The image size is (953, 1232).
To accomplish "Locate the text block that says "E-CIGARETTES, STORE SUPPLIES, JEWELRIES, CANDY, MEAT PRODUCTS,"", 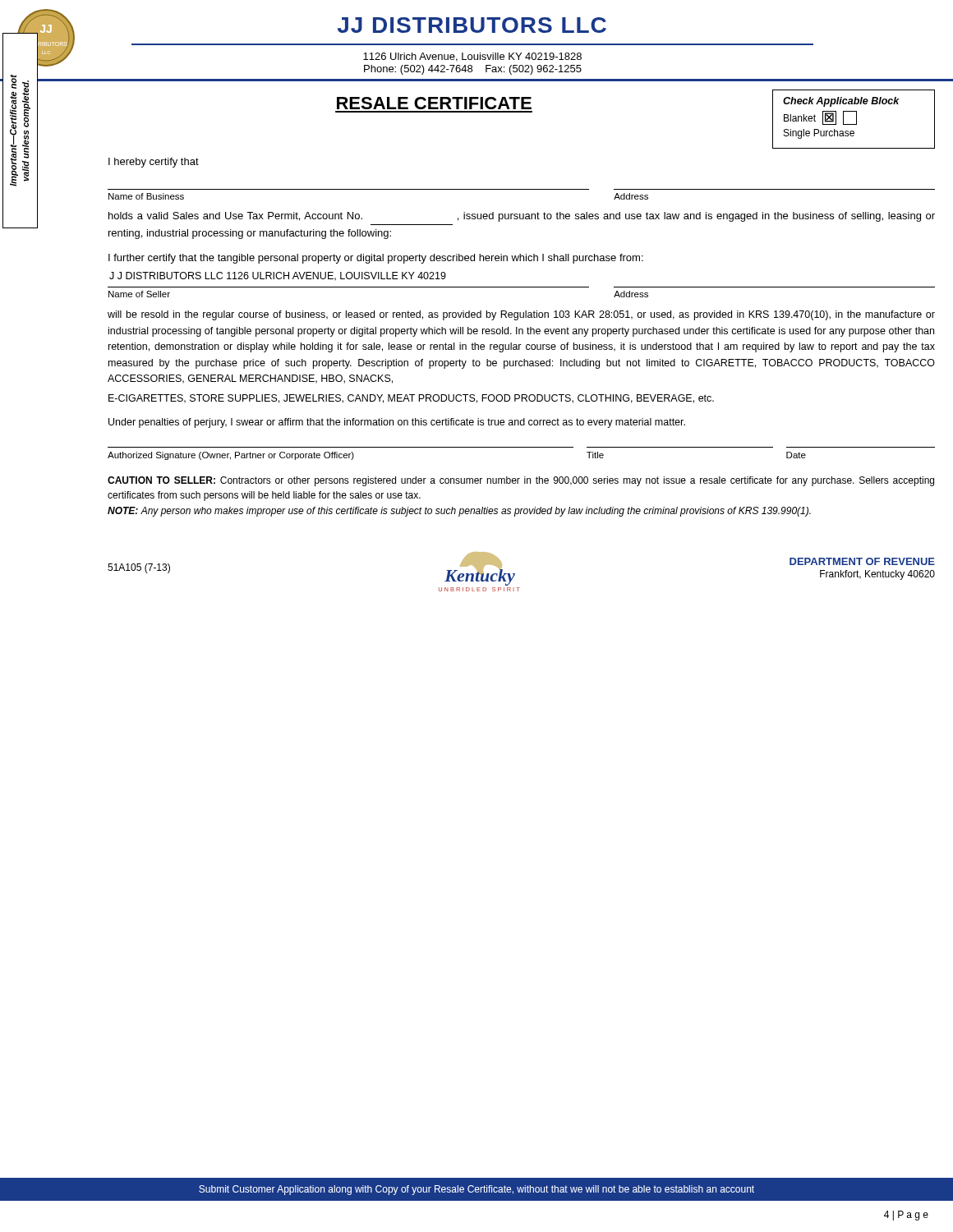I will point(411,399).
